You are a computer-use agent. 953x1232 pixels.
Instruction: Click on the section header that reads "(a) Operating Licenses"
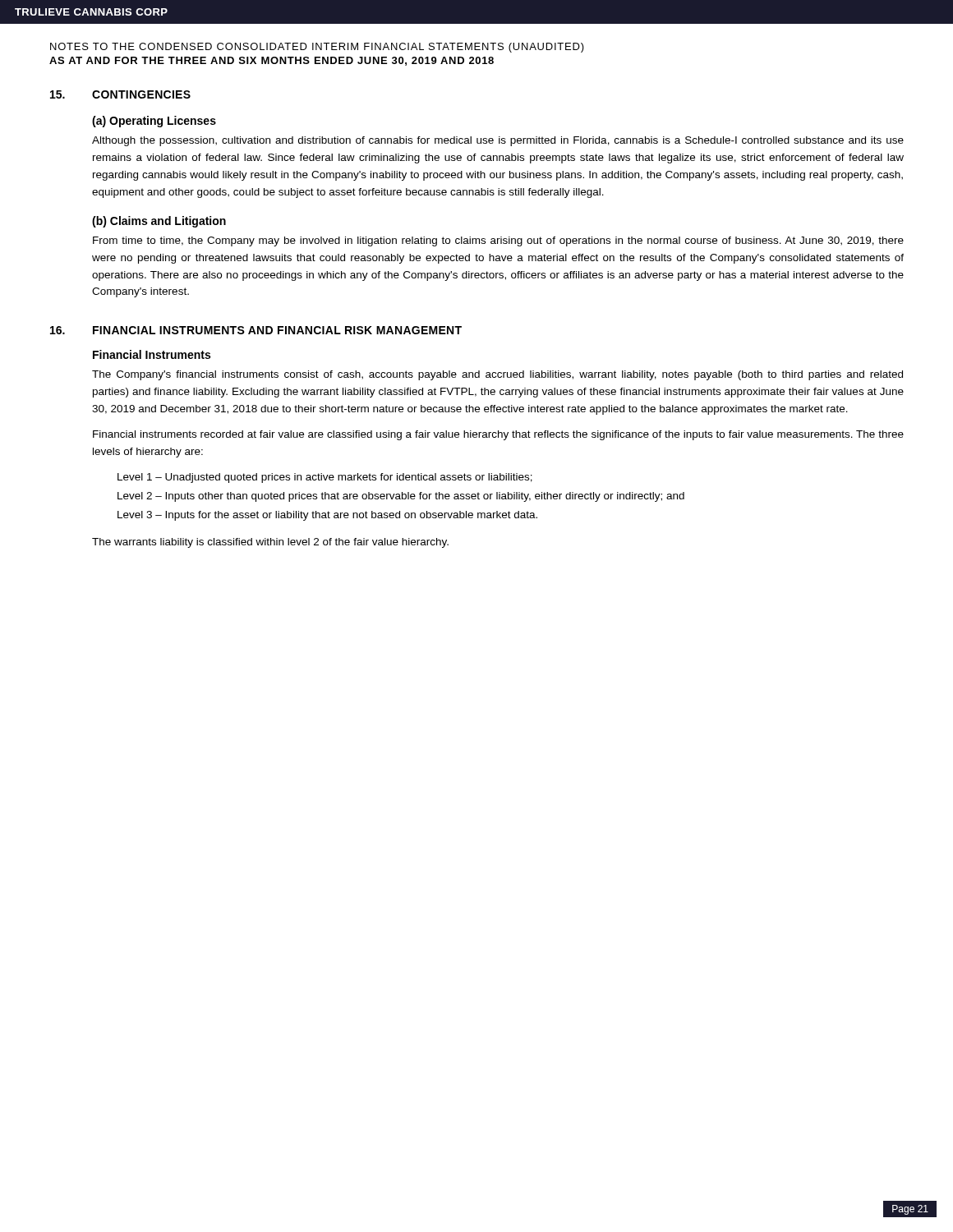(154, 121)
